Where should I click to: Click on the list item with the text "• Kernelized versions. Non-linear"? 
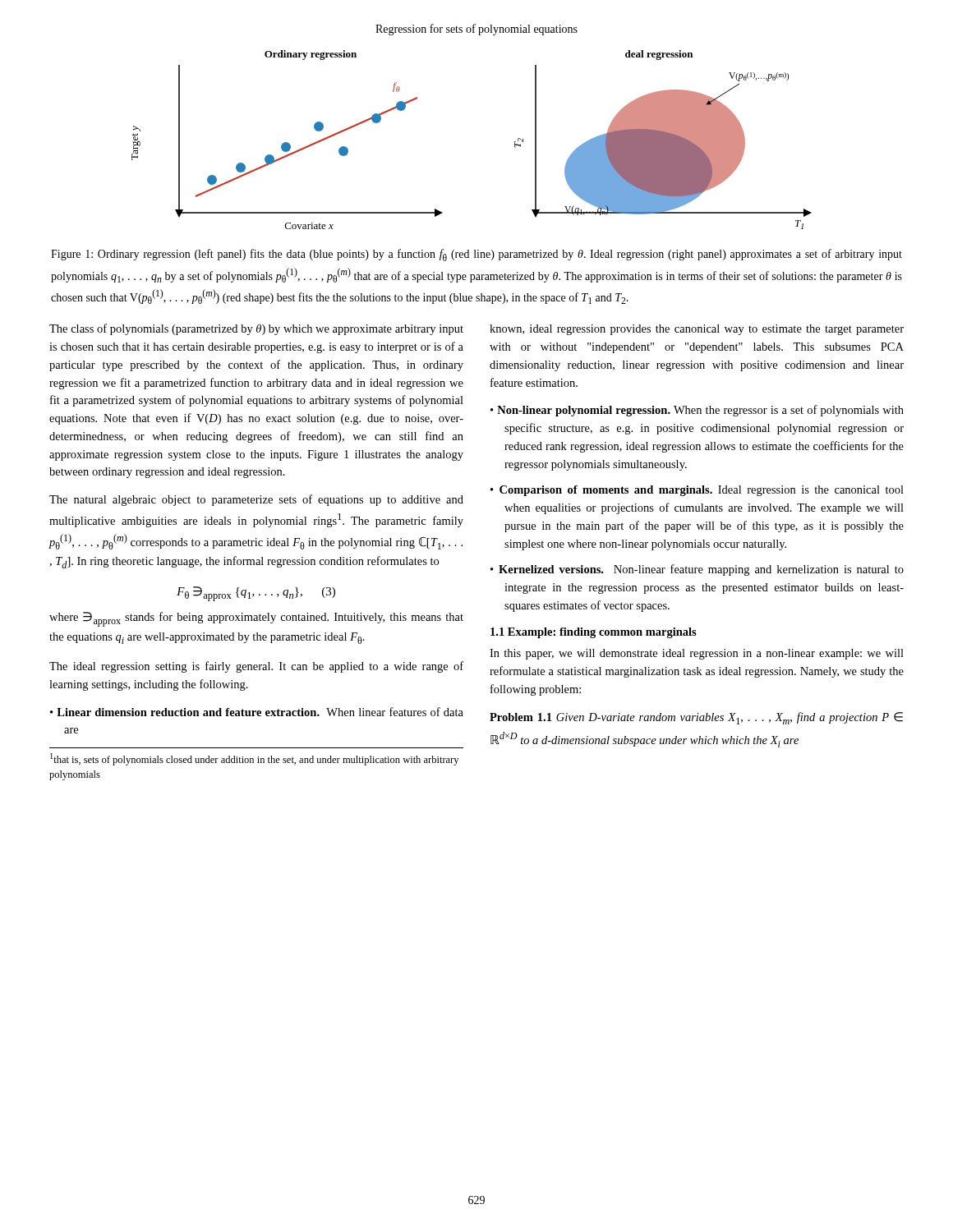tap(697, 587)
